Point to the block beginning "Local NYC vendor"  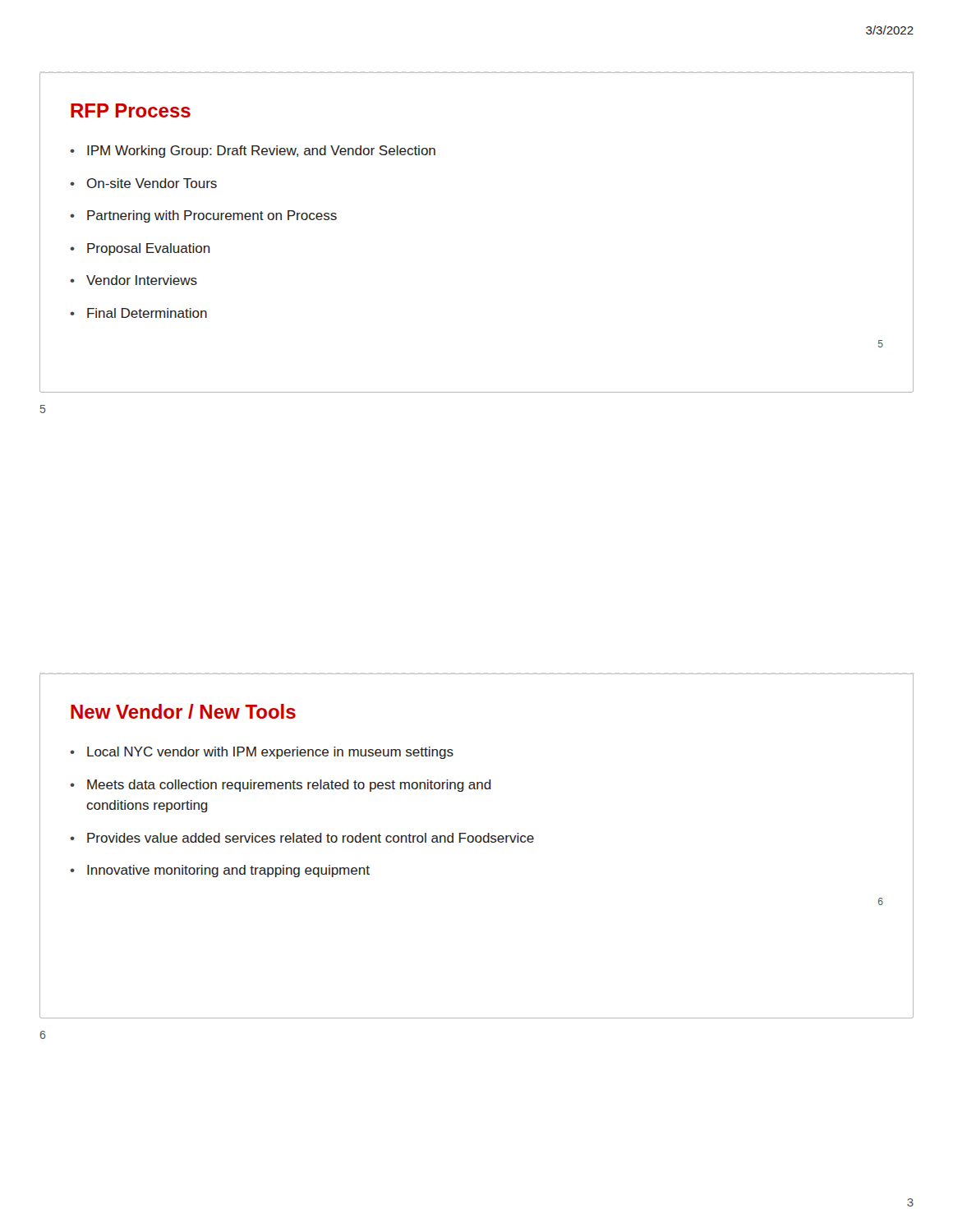point(270,752)
